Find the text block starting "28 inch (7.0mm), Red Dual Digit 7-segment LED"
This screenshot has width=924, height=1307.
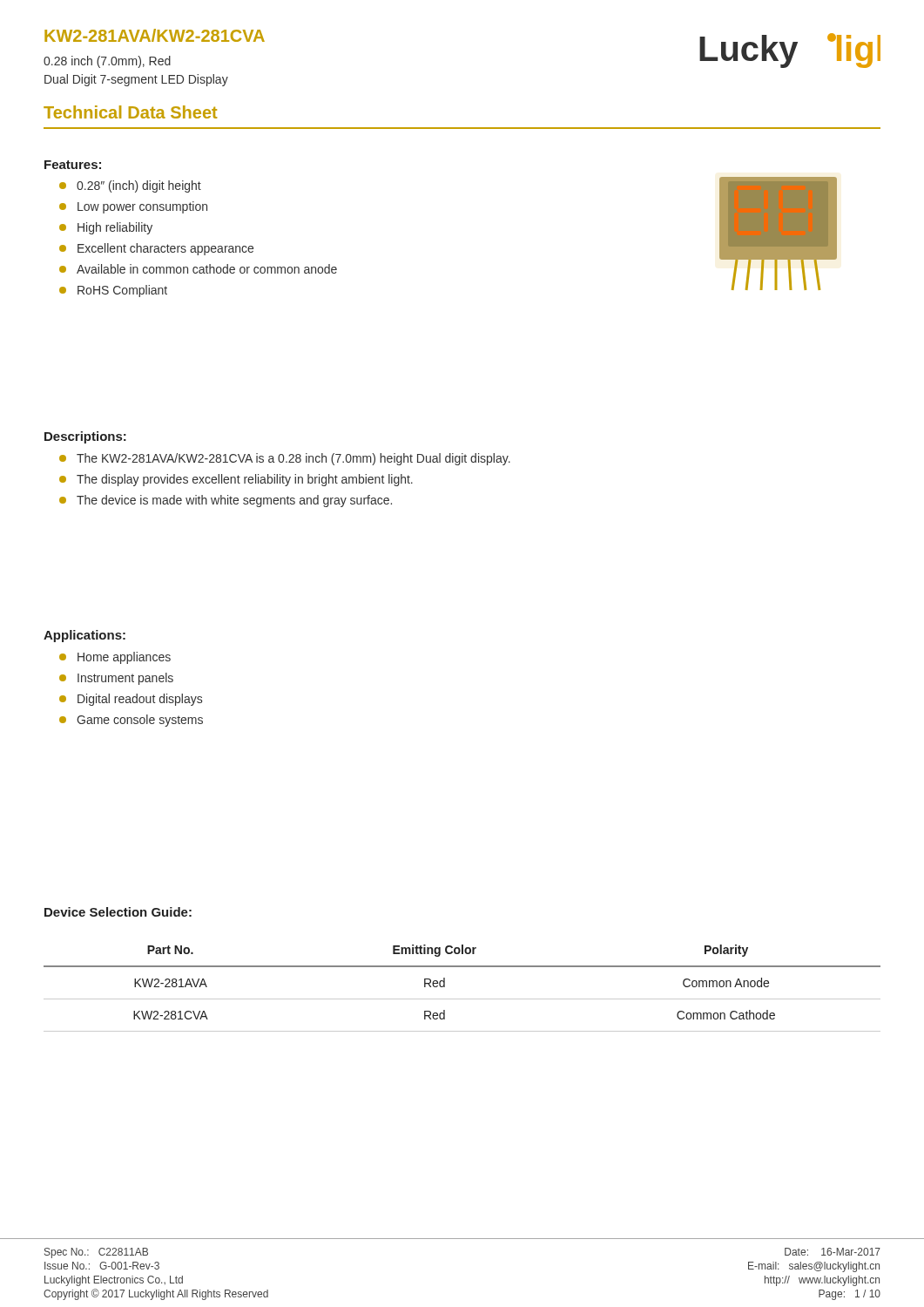click(136, 71)
